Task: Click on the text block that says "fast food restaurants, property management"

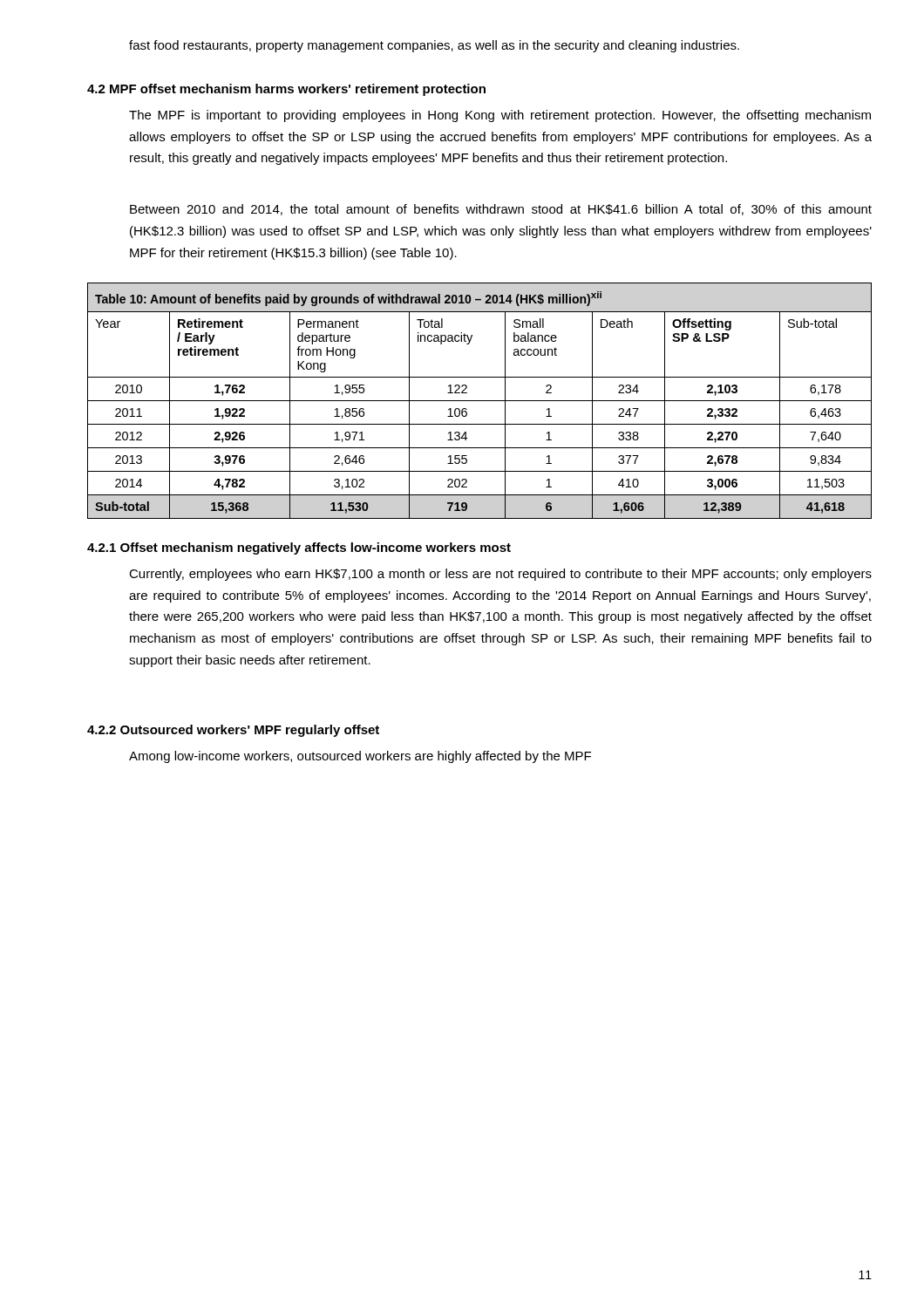Action: click(435, 45)
